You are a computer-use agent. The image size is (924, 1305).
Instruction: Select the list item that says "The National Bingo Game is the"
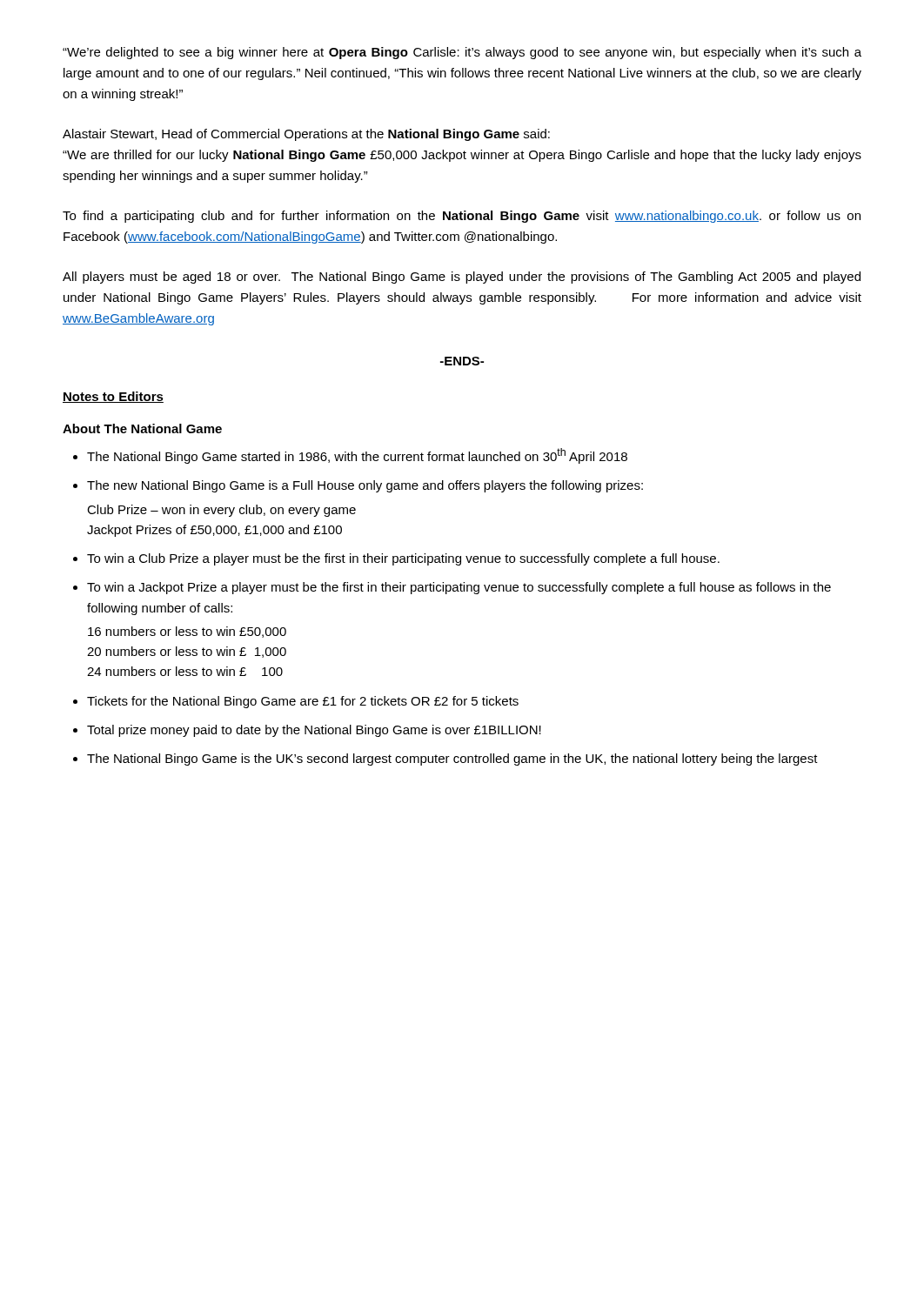452,758
